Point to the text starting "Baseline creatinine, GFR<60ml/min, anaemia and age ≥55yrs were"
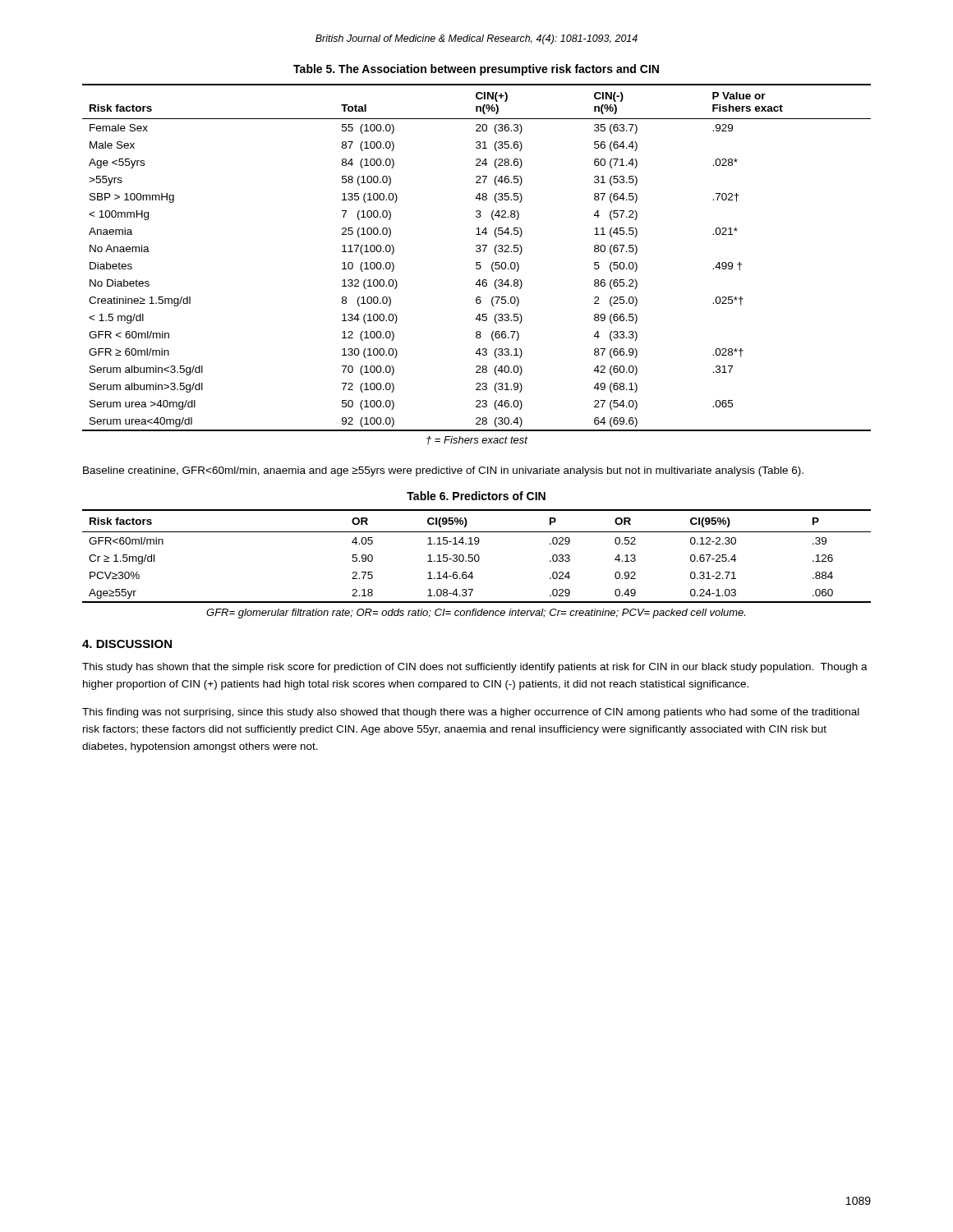Image resolution: width=953 pixels, height=1232 pixels. [x=443, y=470]
